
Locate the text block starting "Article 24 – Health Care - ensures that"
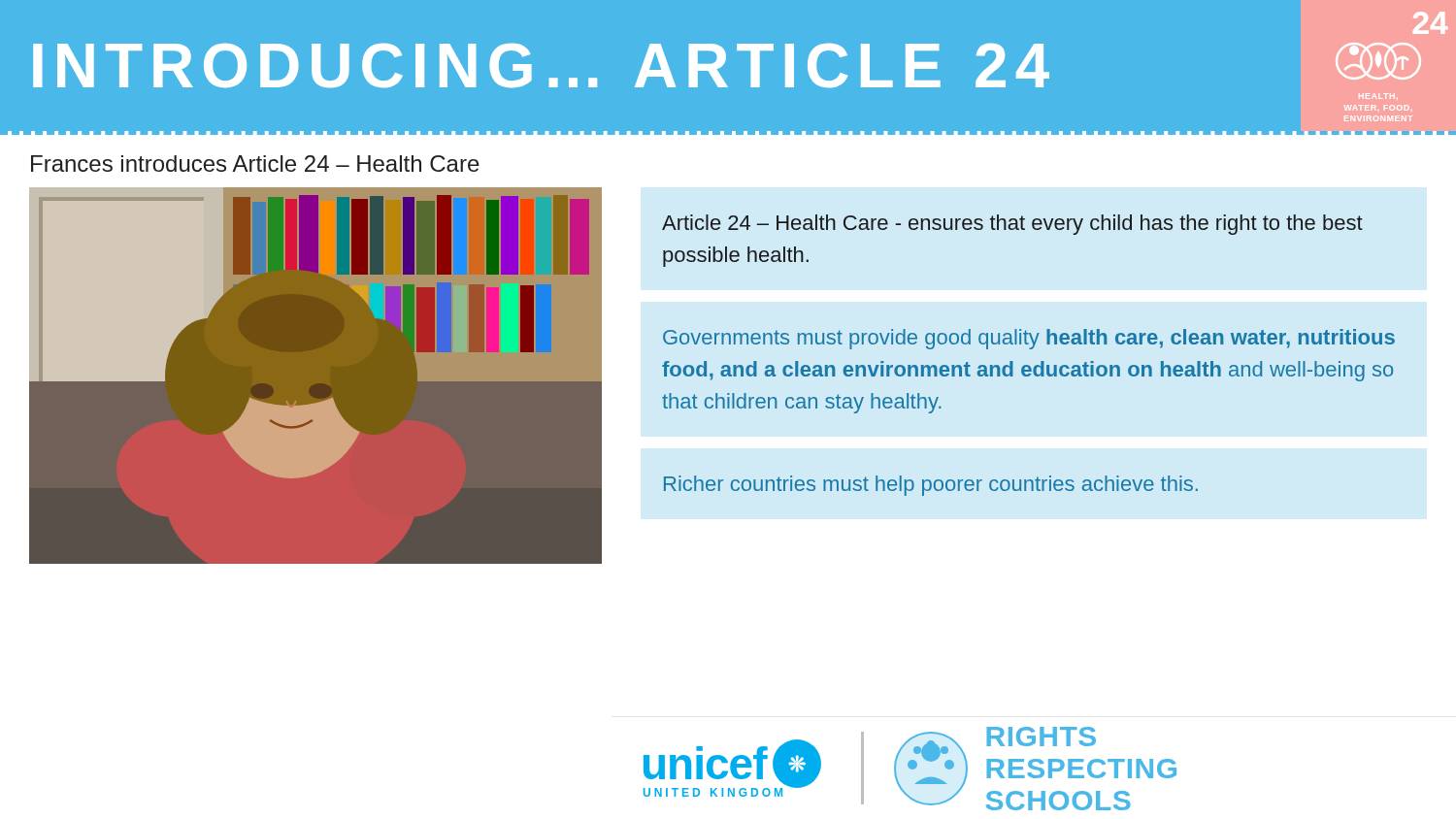1012,239
